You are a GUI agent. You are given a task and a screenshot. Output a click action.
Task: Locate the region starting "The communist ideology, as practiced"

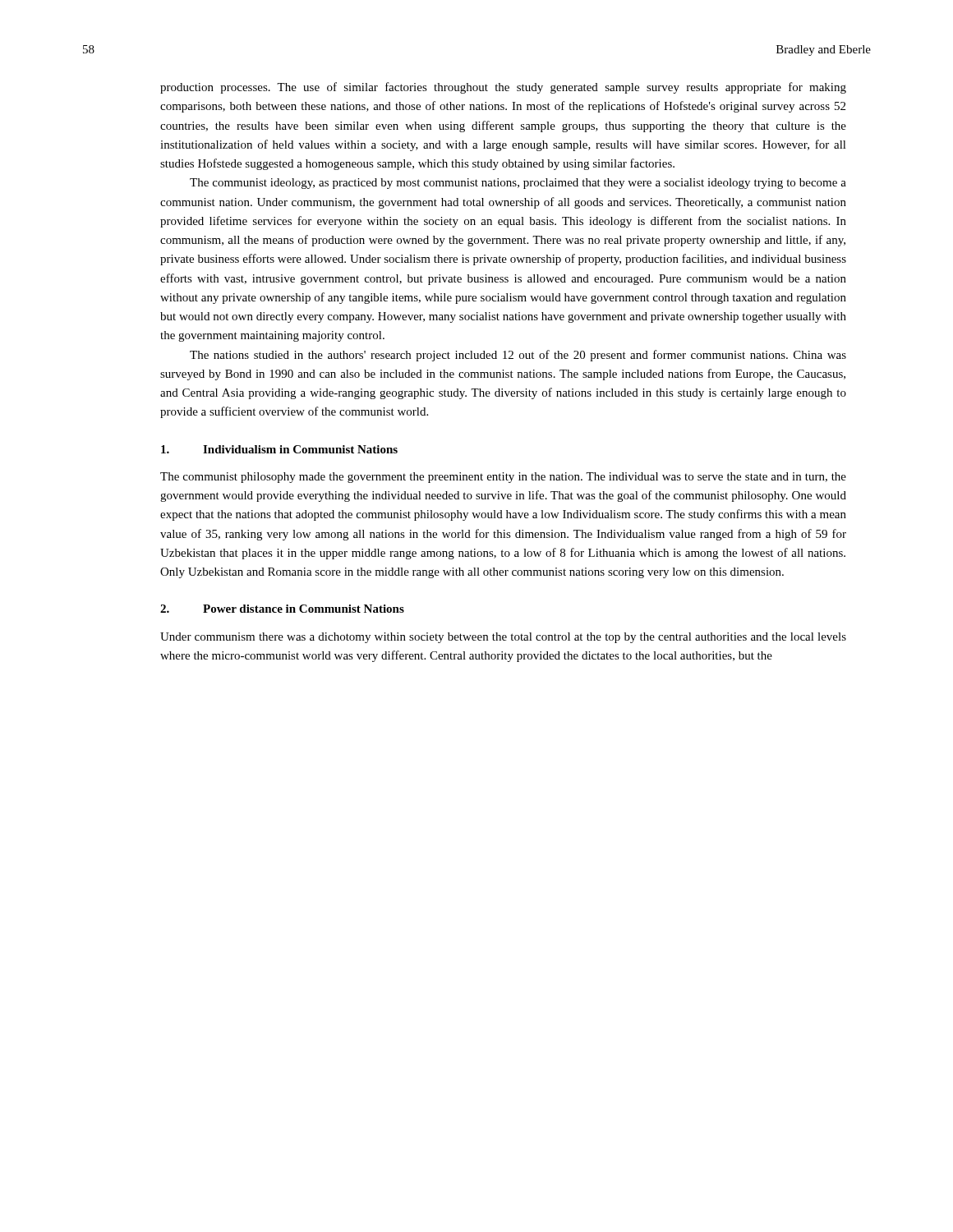point(503,259)
